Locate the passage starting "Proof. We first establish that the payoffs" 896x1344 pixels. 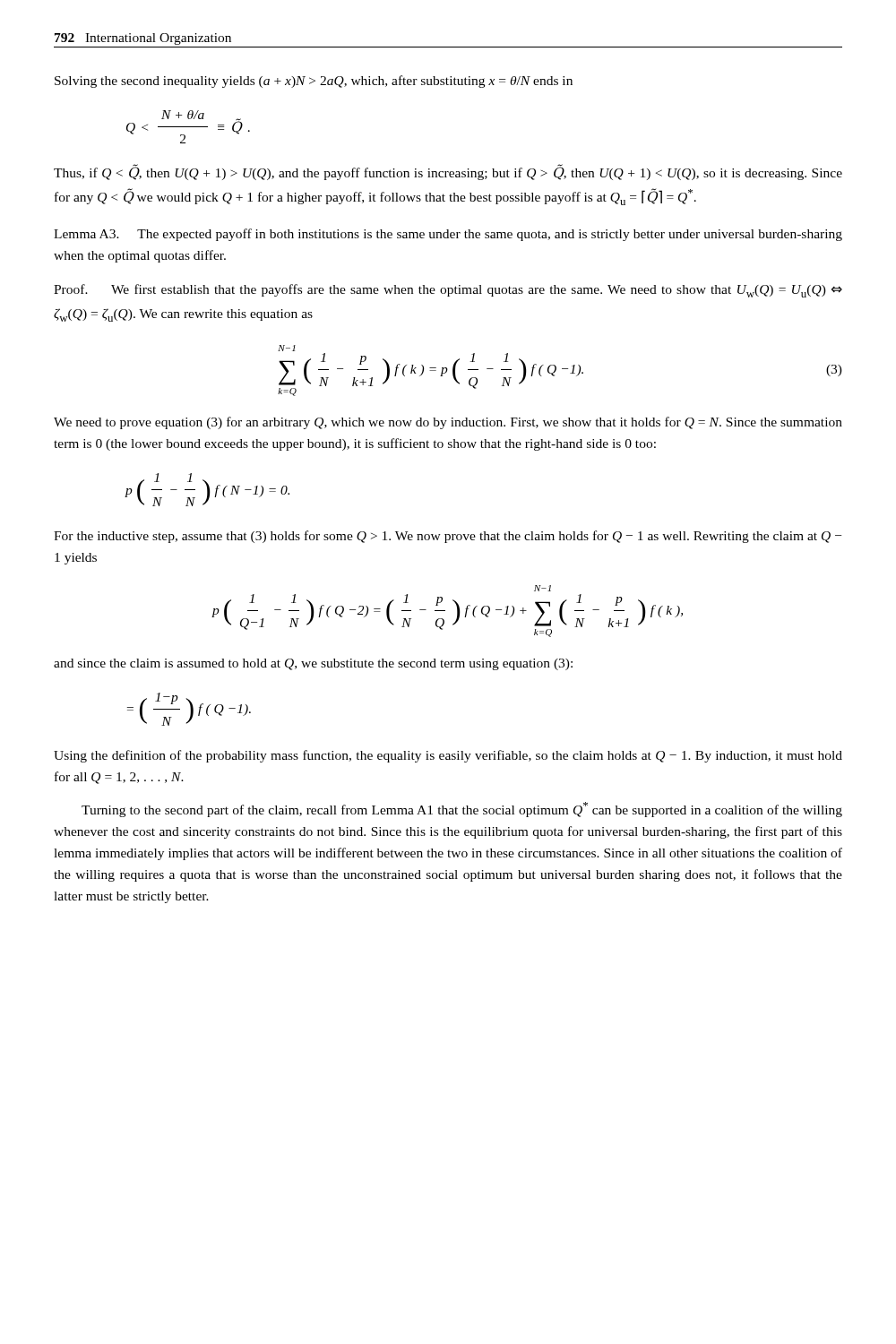(x=448, y=303)
